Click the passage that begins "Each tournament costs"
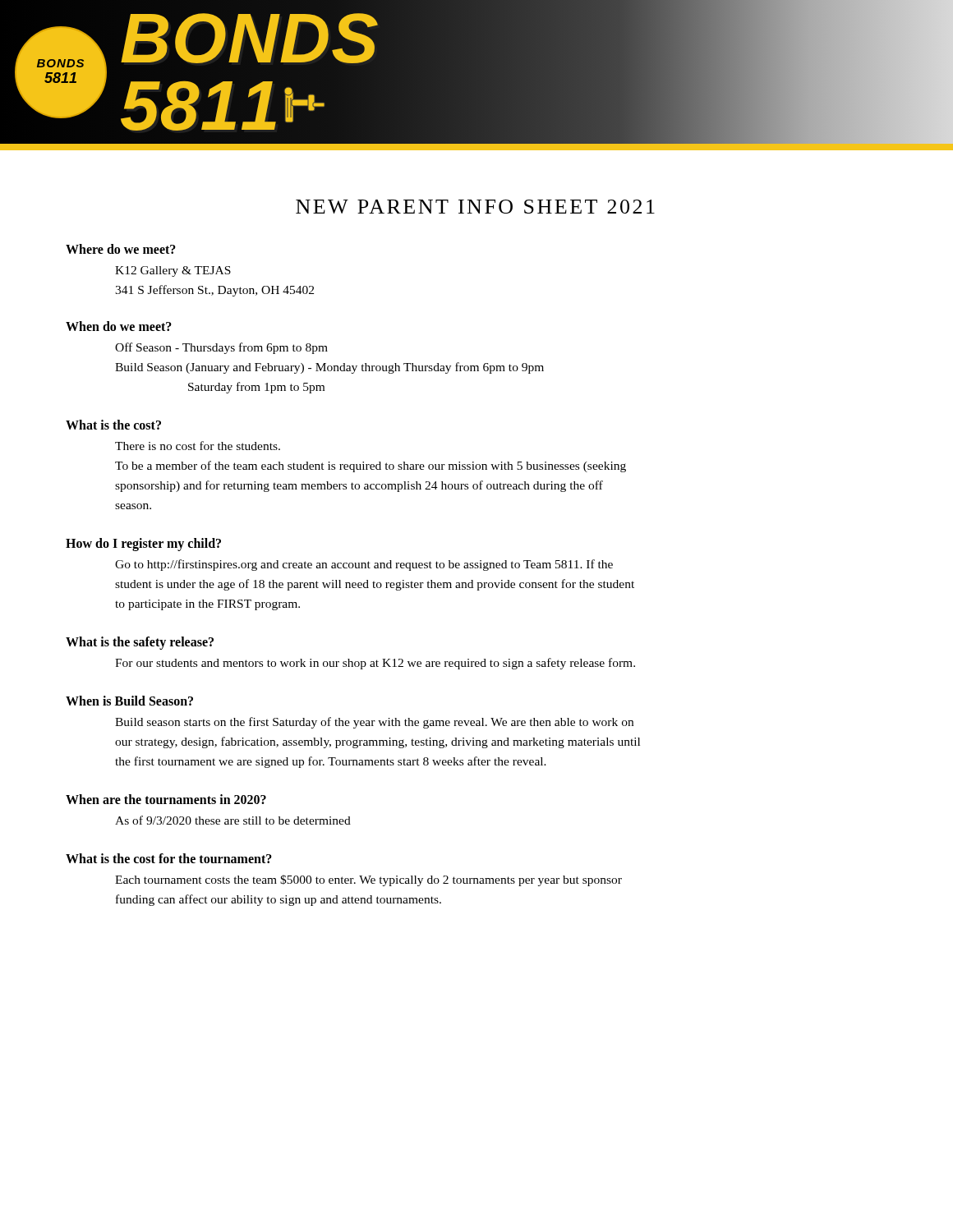The image size is (953, 1232). pyautogui.click(x=368, y=889)
